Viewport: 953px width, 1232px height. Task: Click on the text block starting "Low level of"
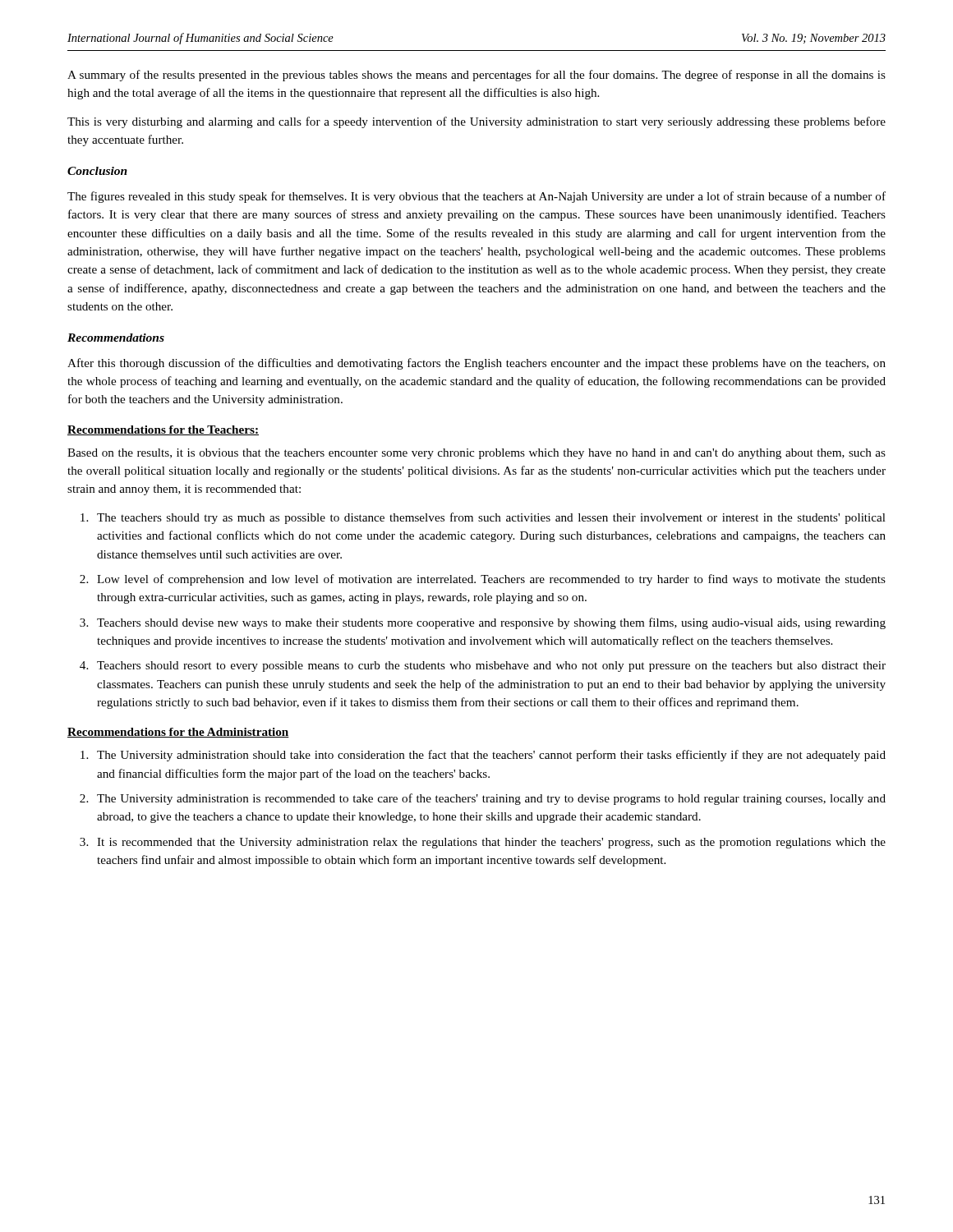click(x=491, y=588)
